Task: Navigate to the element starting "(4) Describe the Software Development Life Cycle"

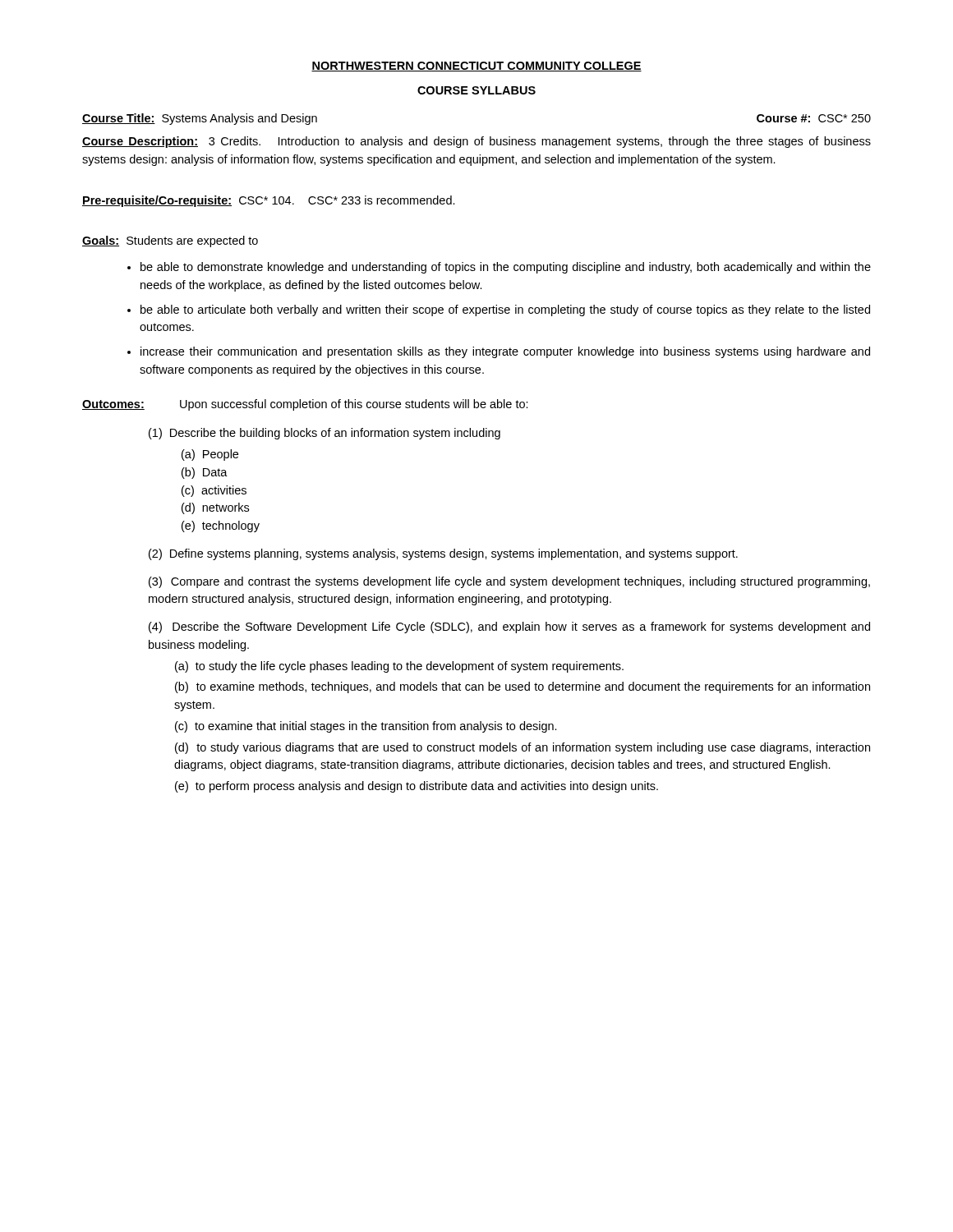Action: click(509, 627)
